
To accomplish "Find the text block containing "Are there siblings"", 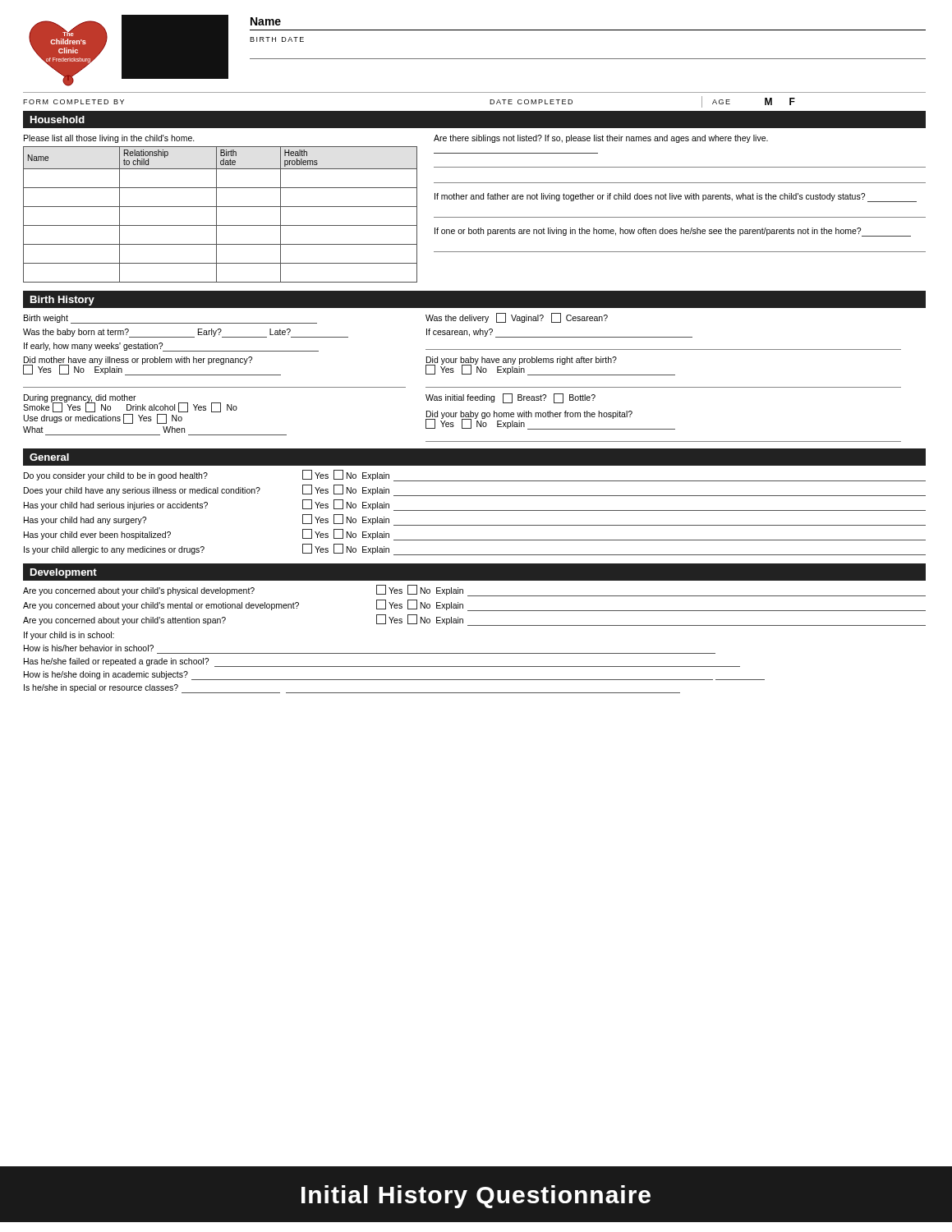I will (680, 158).
